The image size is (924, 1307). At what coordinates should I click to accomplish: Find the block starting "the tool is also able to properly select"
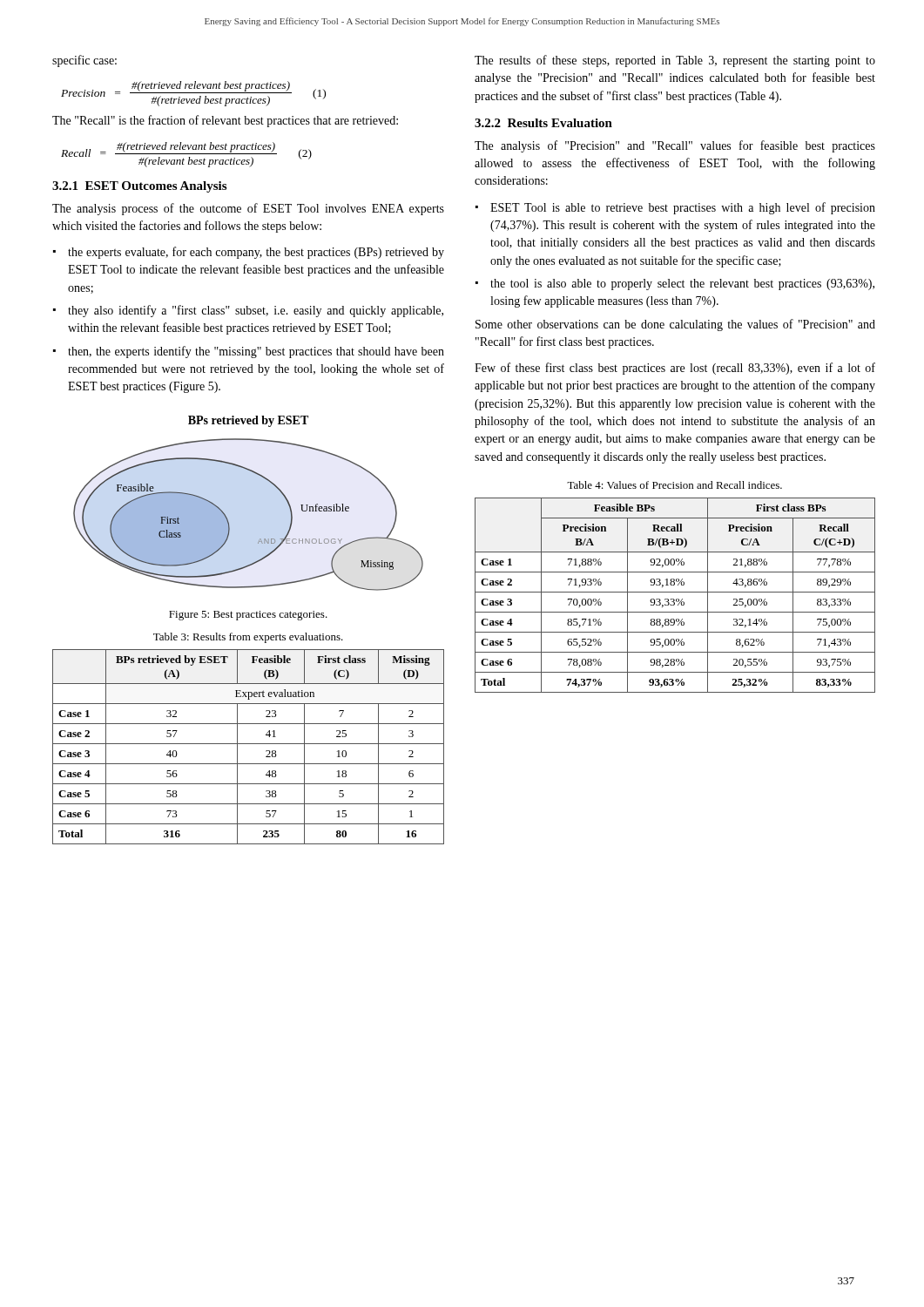[x=683, y=292]
